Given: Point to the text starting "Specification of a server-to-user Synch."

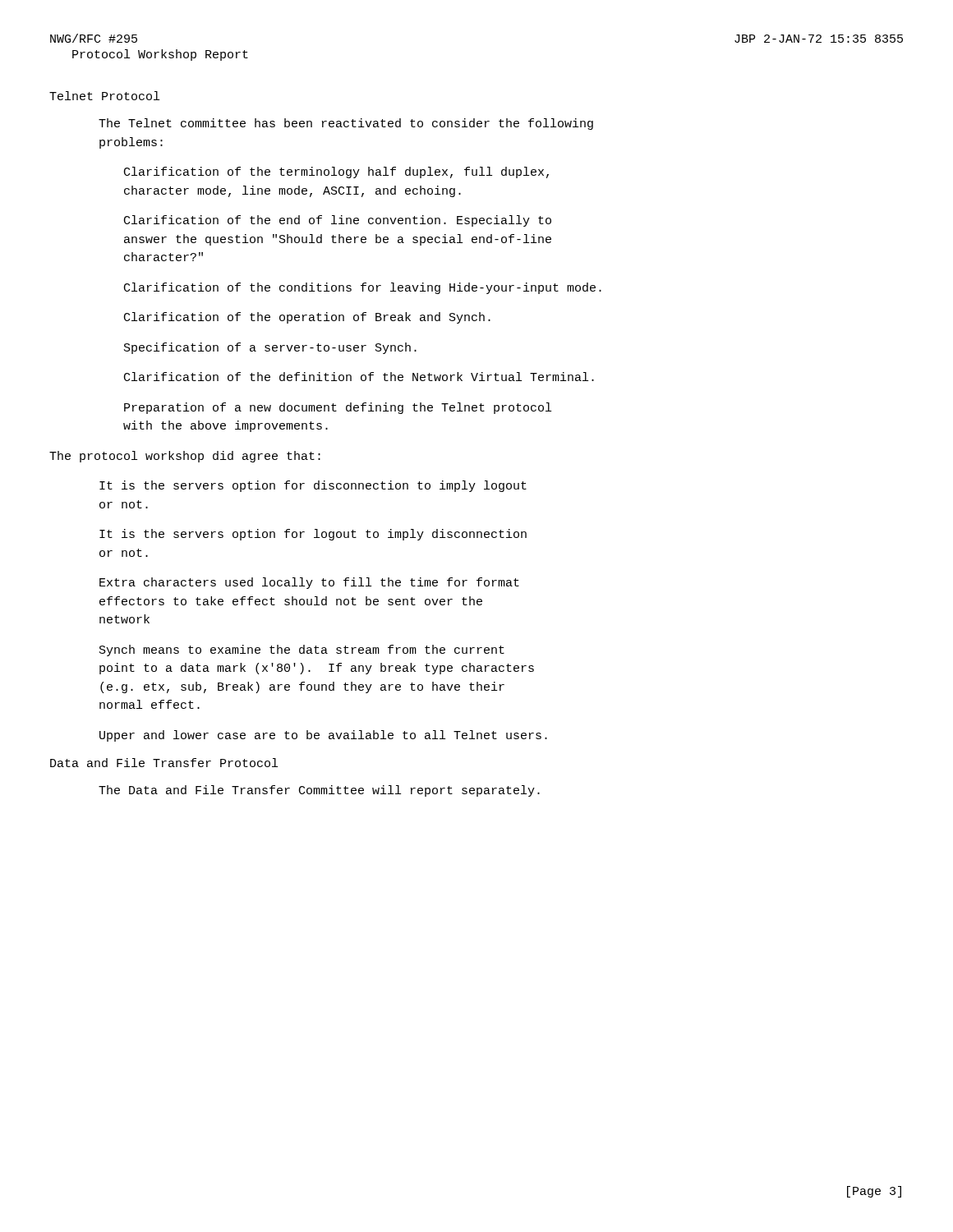Looking at the screenshot, I should pos(271,348).
